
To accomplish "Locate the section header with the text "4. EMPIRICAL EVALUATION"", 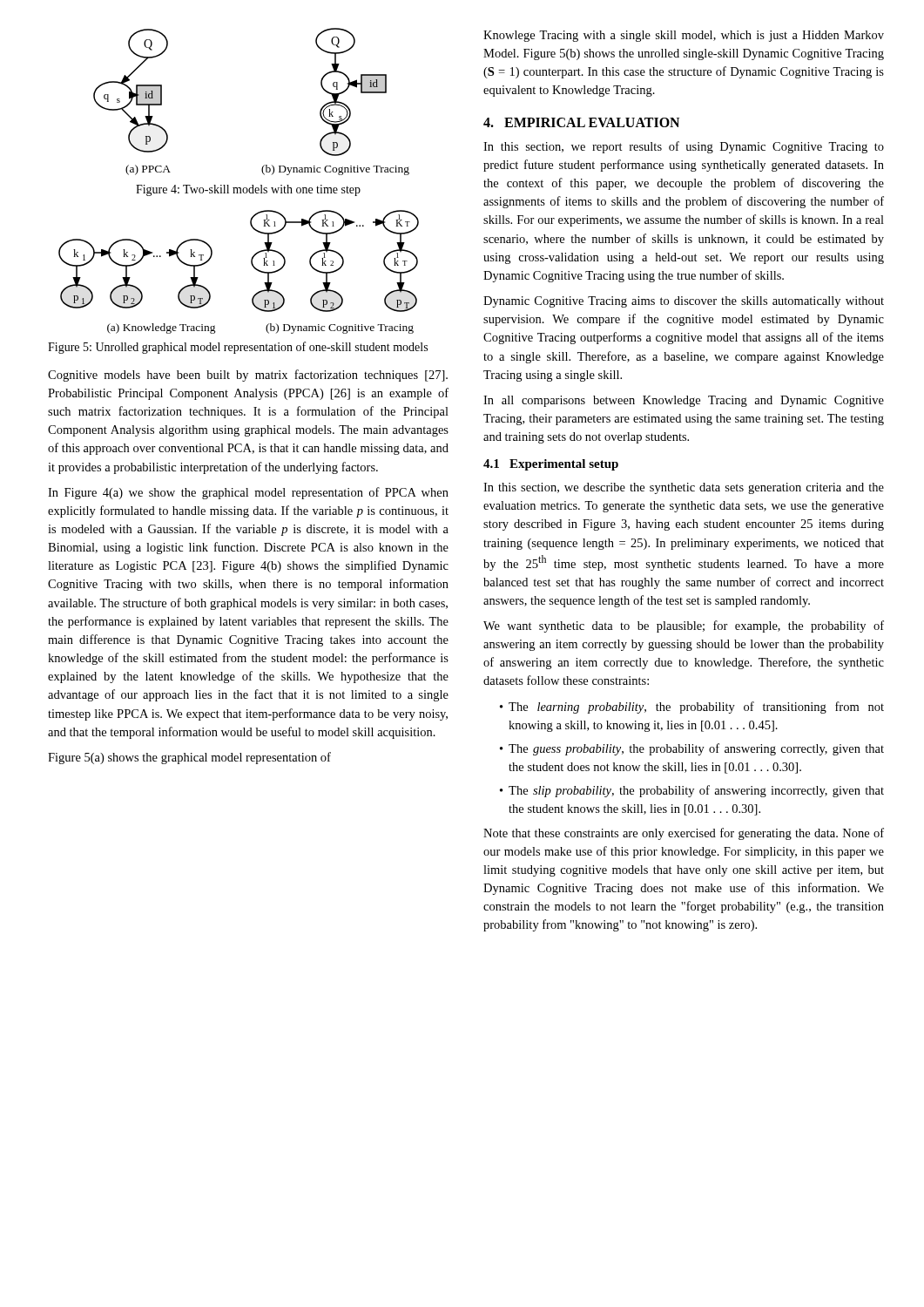I will [582, 122].
